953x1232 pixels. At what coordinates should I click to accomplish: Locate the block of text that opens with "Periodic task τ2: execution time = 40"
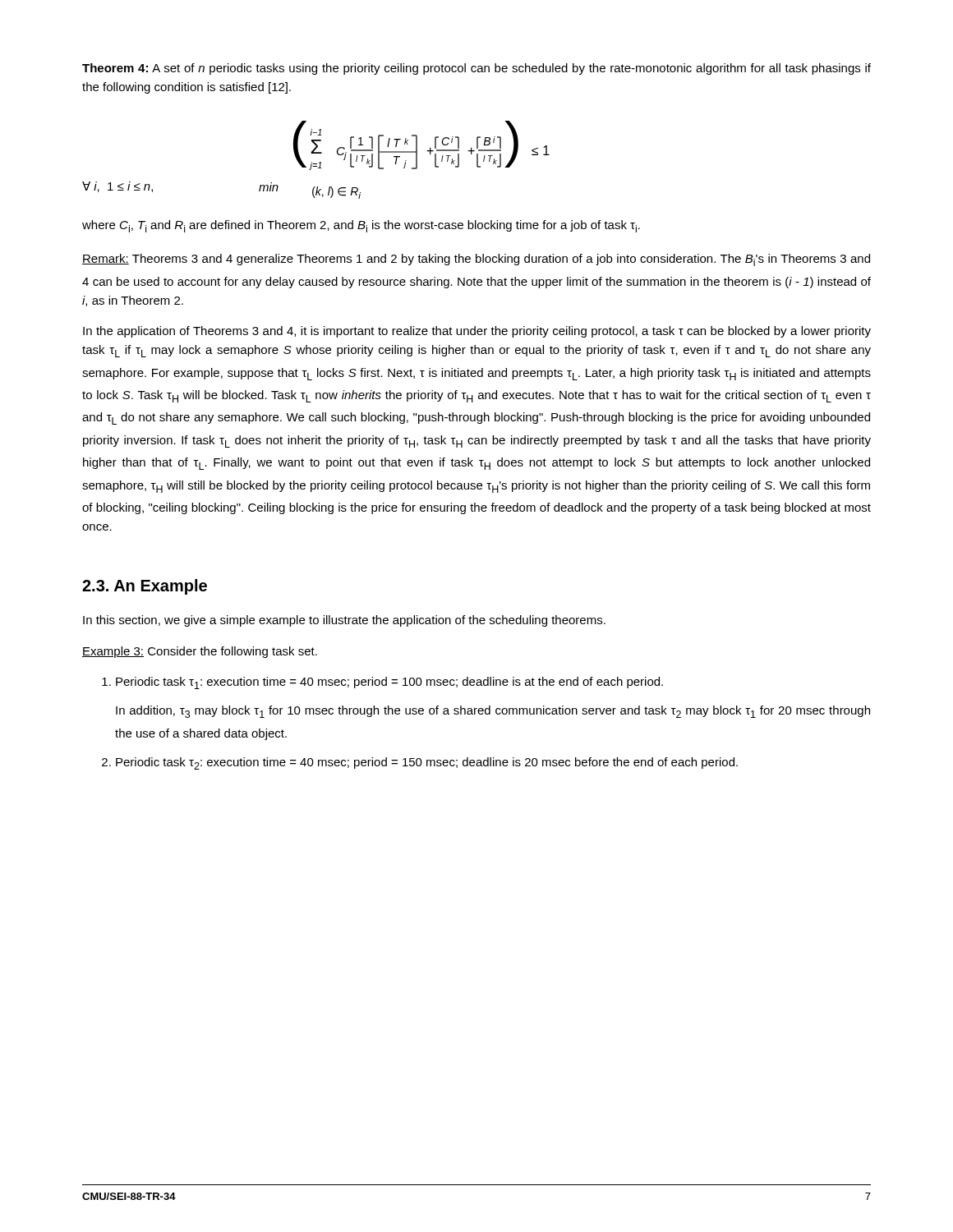[x=427, y=763]
